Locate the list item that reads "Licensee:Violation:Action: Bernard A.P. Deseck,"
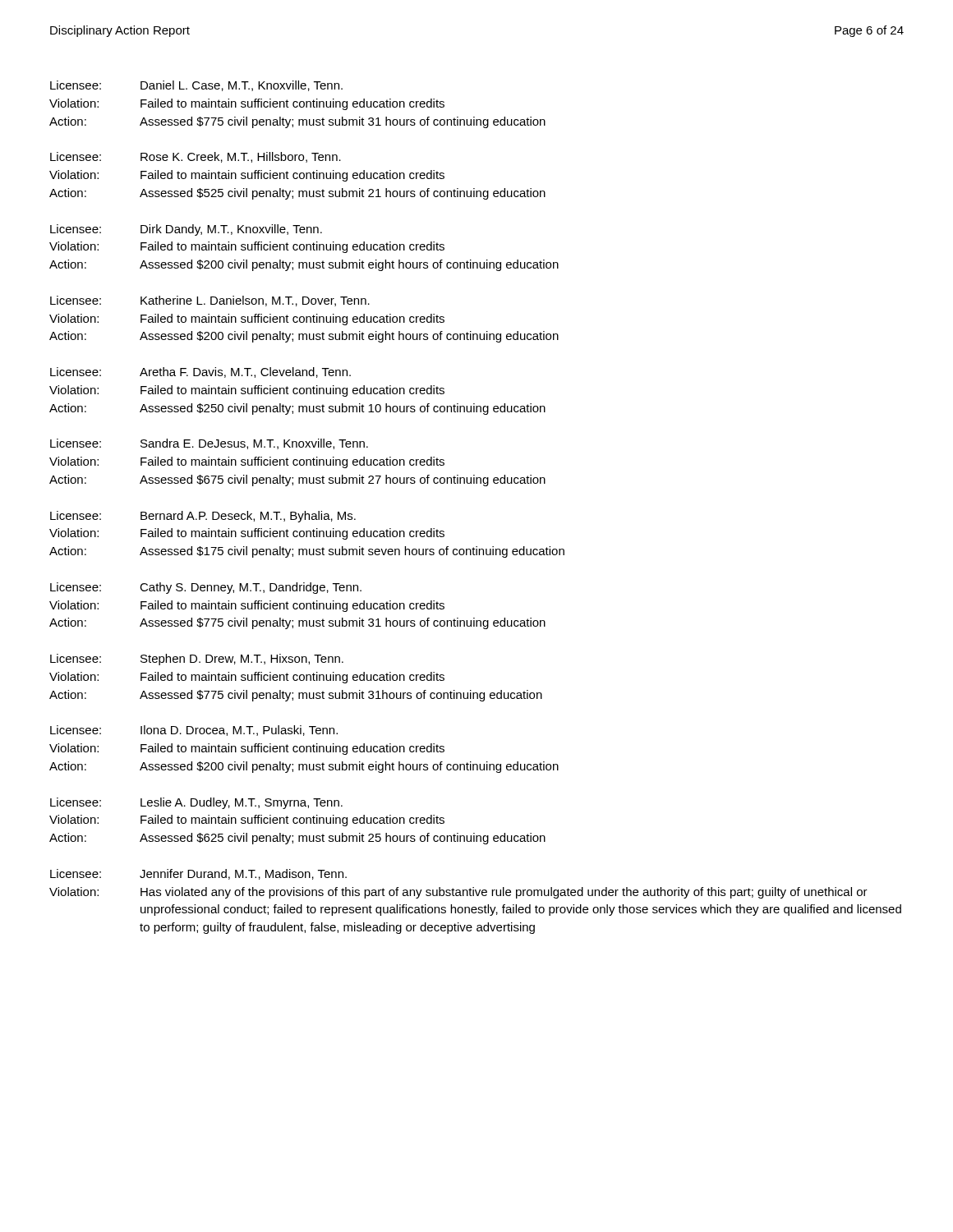953x1232 pixels. coord(203,517)
